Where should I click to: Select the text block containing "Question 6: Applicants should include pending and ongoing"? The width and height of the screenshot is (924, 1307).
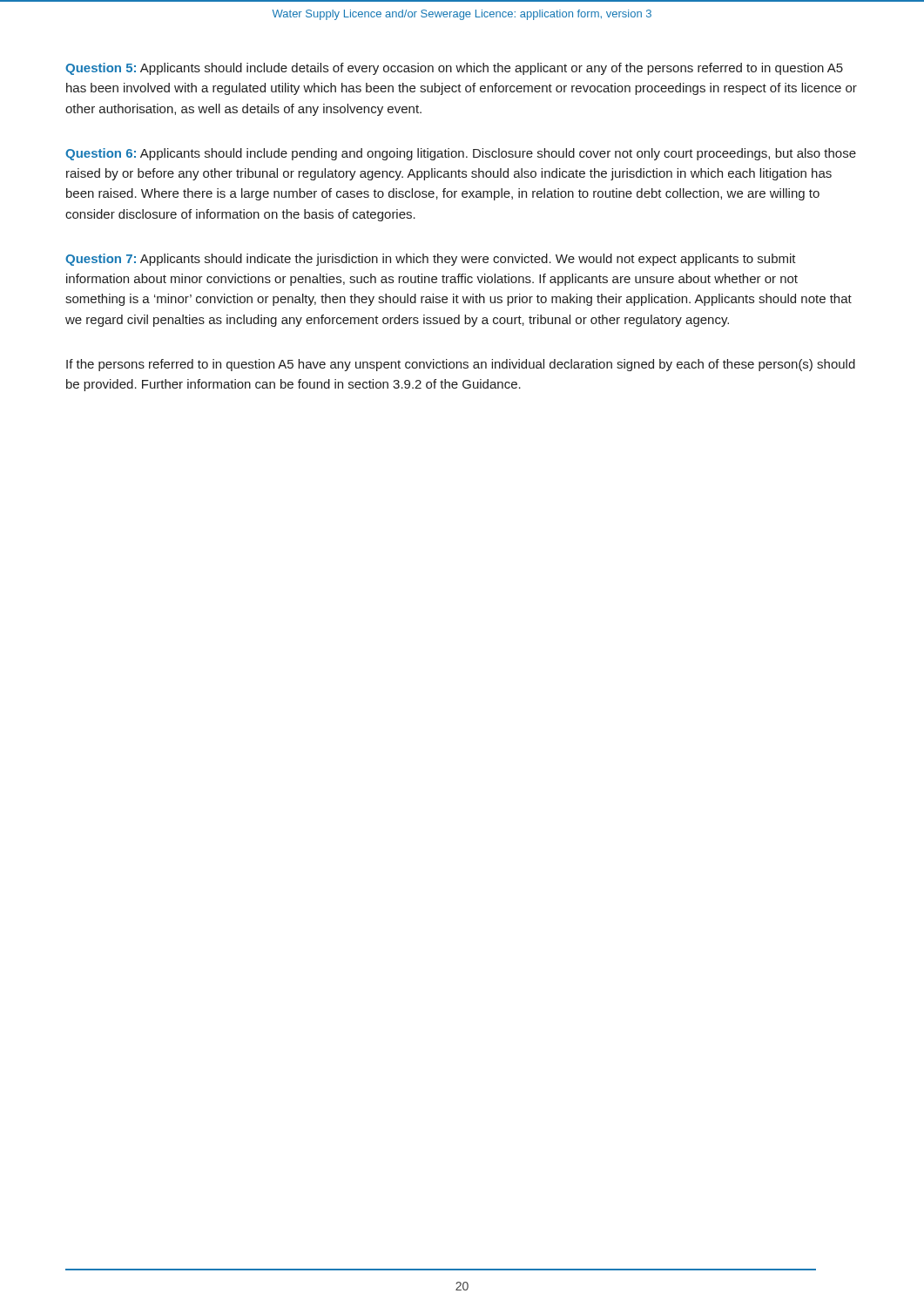(461, 183)
